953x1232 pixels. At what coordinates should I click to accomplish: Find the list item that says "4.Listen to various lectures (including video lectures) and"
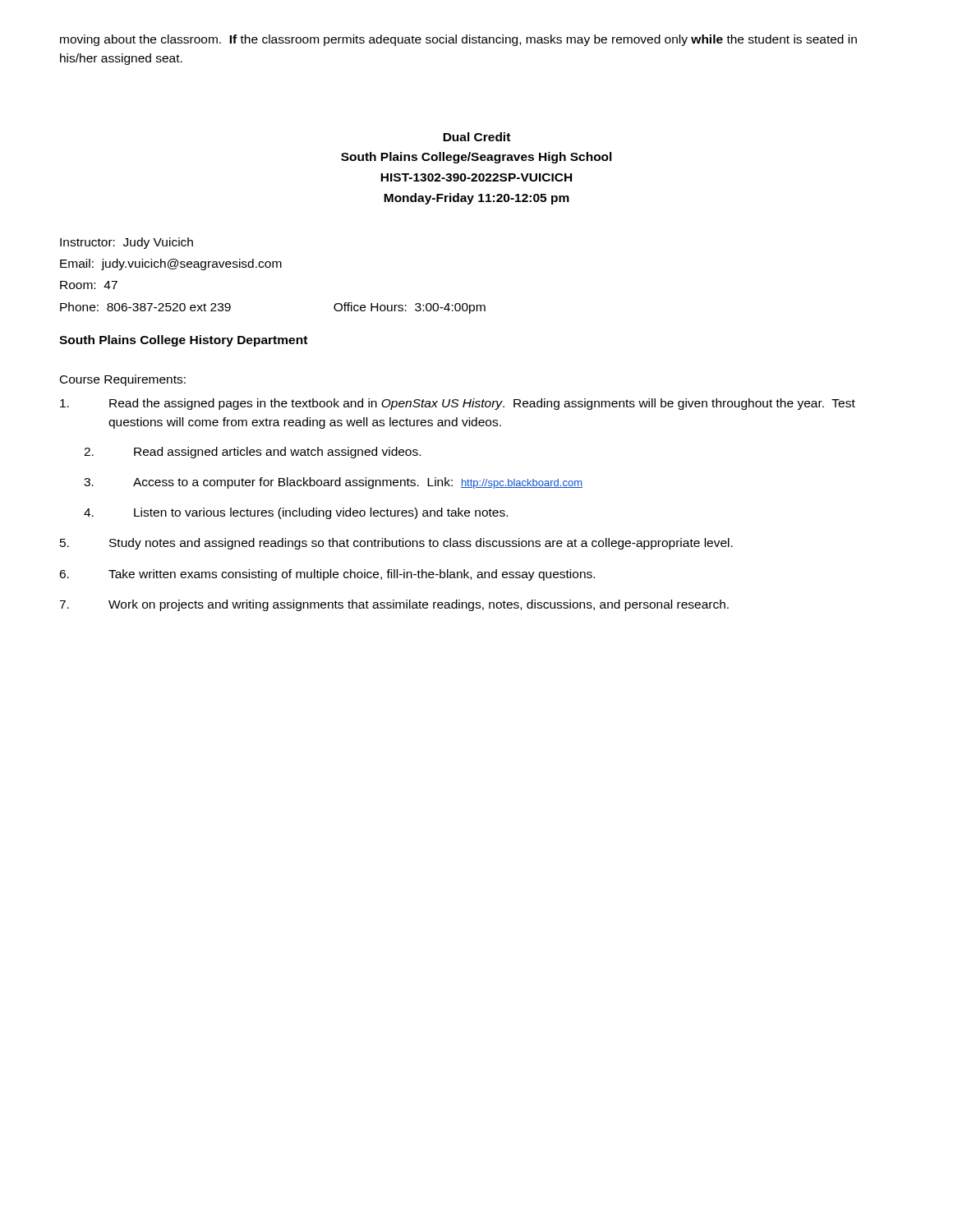pos(489,512)
